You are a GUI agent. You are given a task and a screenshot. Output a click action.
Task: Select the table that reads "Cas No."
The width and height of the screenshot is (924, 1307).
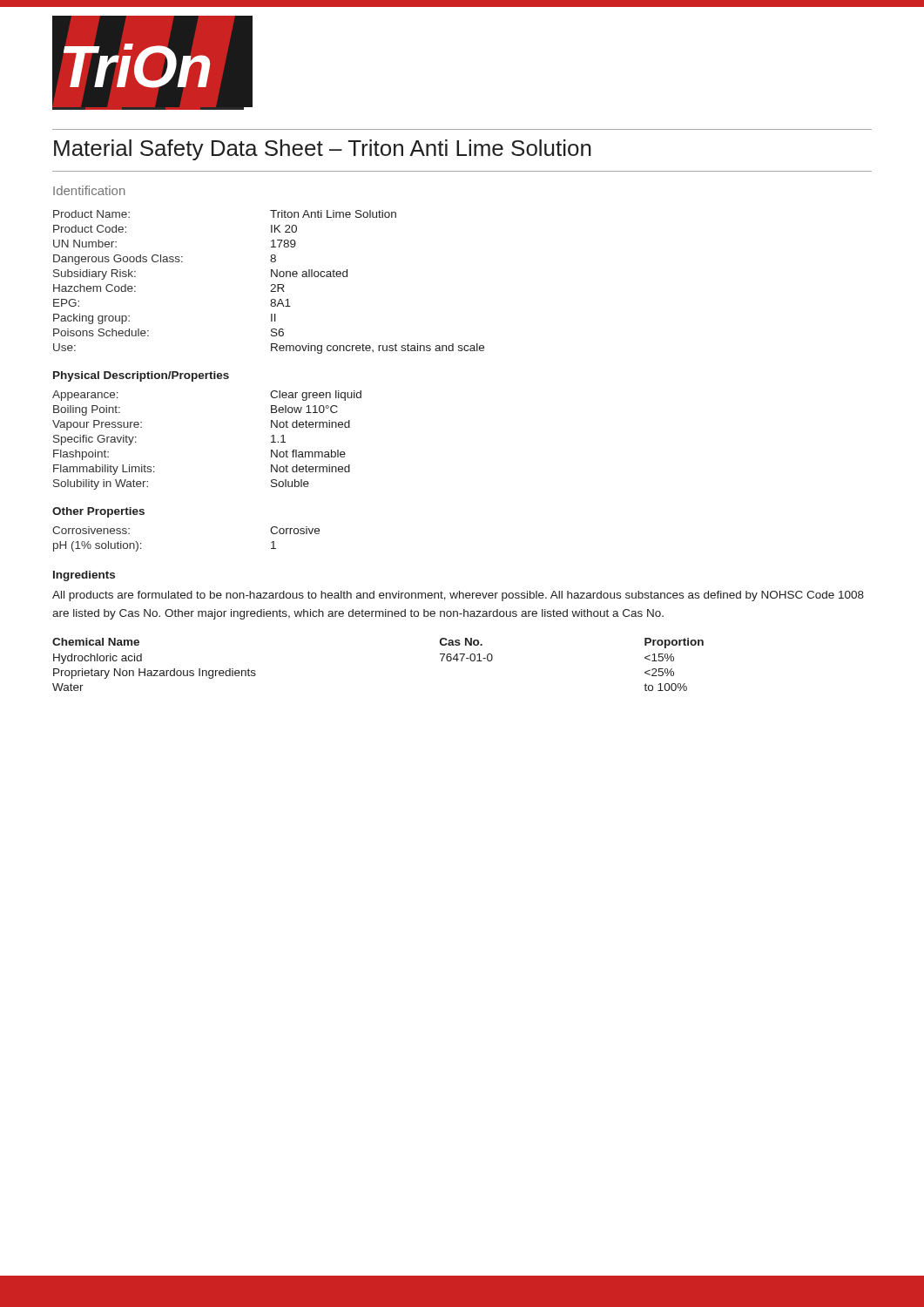click(x=462, y=664)
